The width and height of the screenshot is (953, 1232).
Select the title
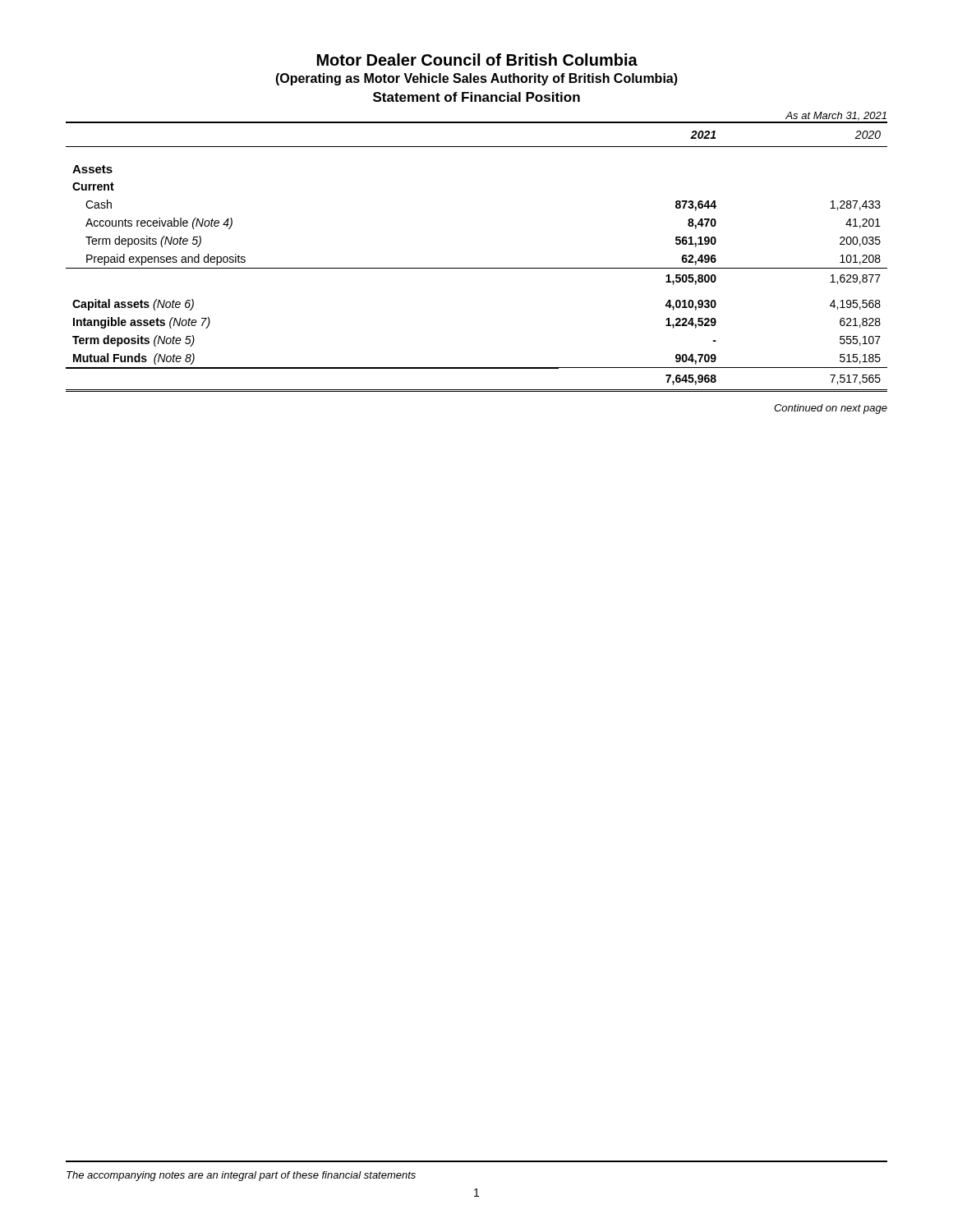pyautogui.click(x=476, y=78)
